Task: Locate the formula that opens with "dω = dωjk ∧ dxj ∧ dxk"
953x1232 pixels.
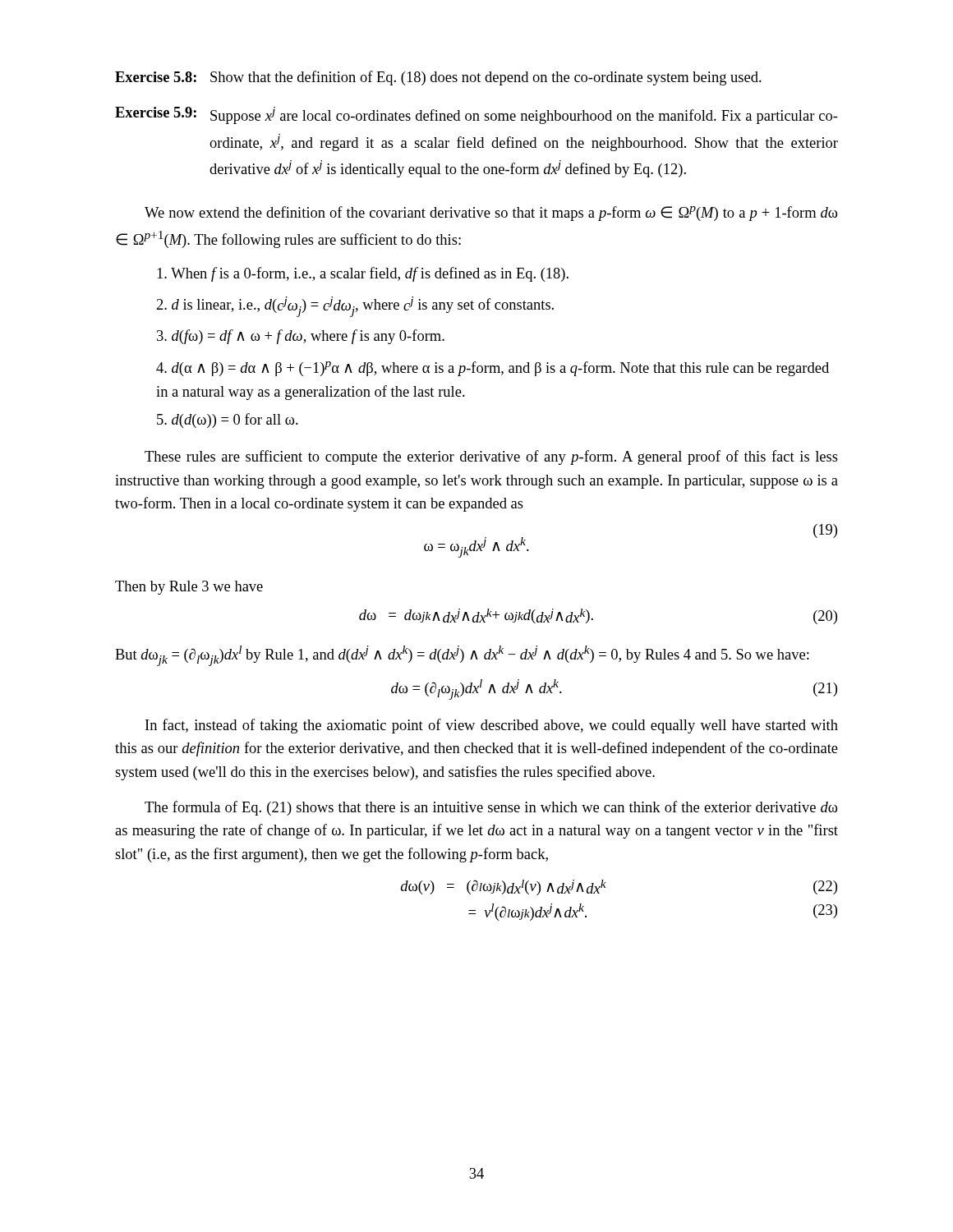Action: (476, 616)
